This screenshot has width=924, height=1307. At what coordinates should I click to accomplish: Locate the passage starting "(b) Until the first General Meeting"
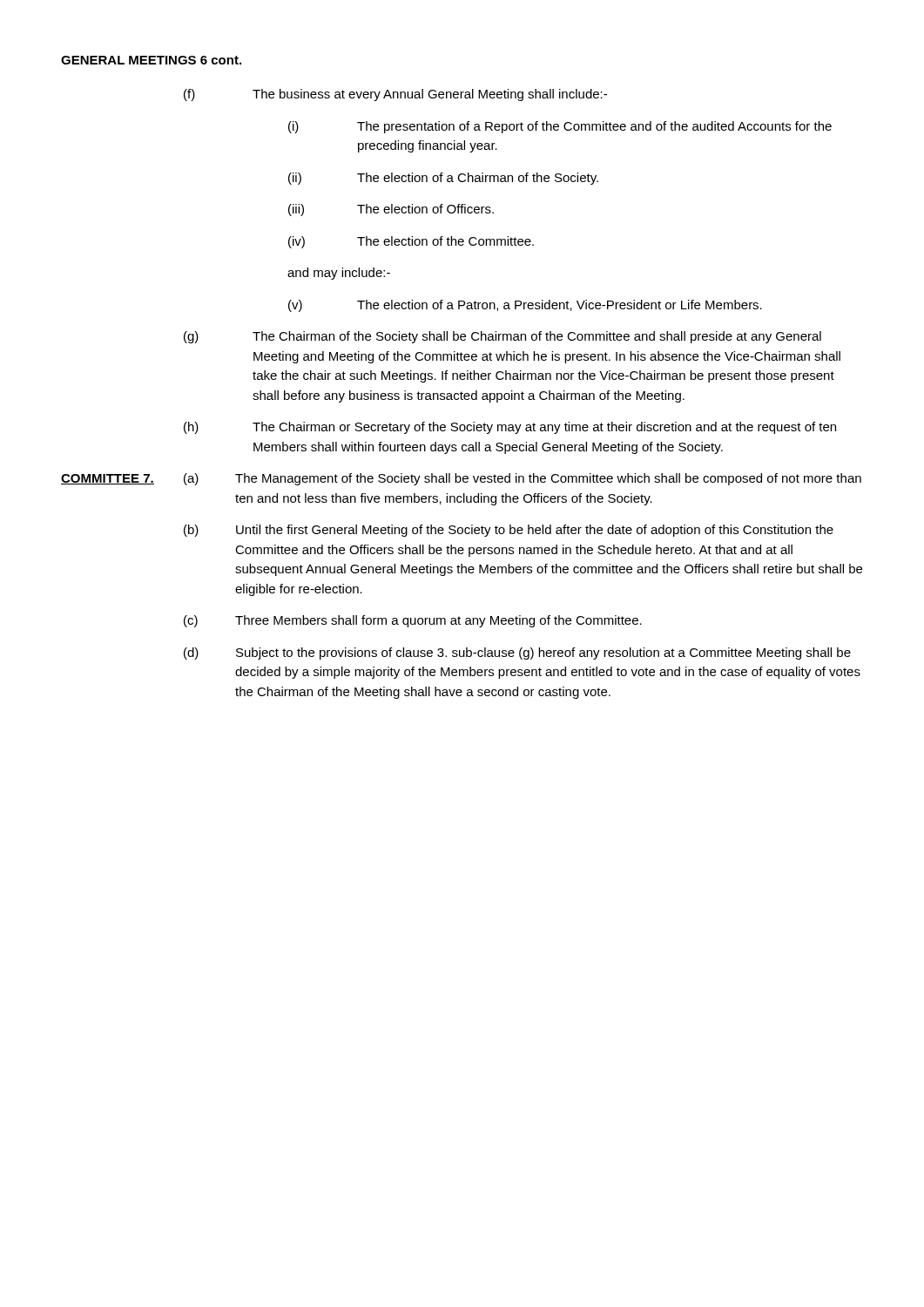click(x=523, y=559)
